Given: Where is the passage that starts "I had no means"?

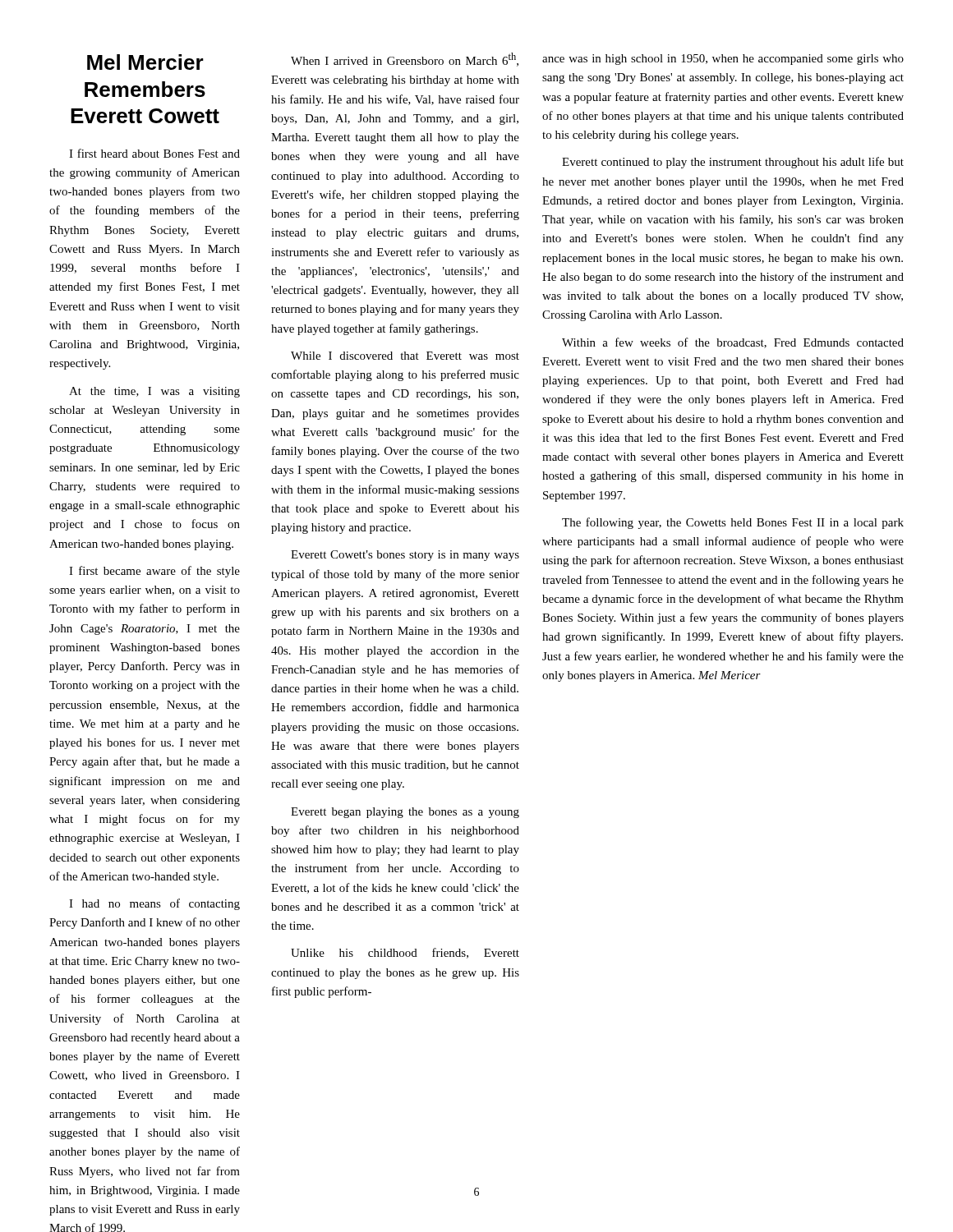Looking at the screenshot, I should point(145,1063).
